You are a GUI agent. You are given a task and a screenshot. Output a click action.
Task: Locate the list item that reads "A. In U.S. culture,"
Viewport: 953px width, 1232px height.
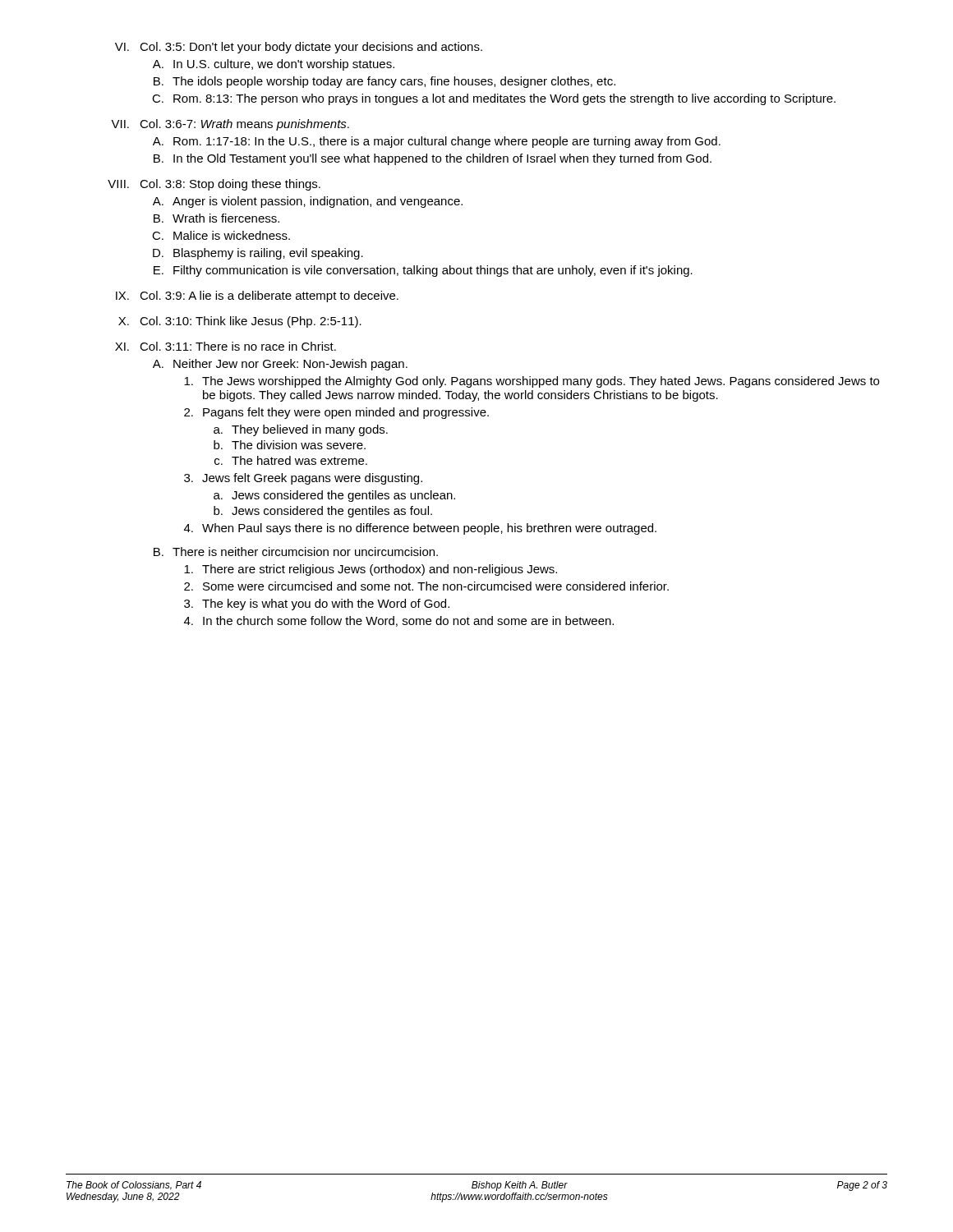[x=274, y=65]
